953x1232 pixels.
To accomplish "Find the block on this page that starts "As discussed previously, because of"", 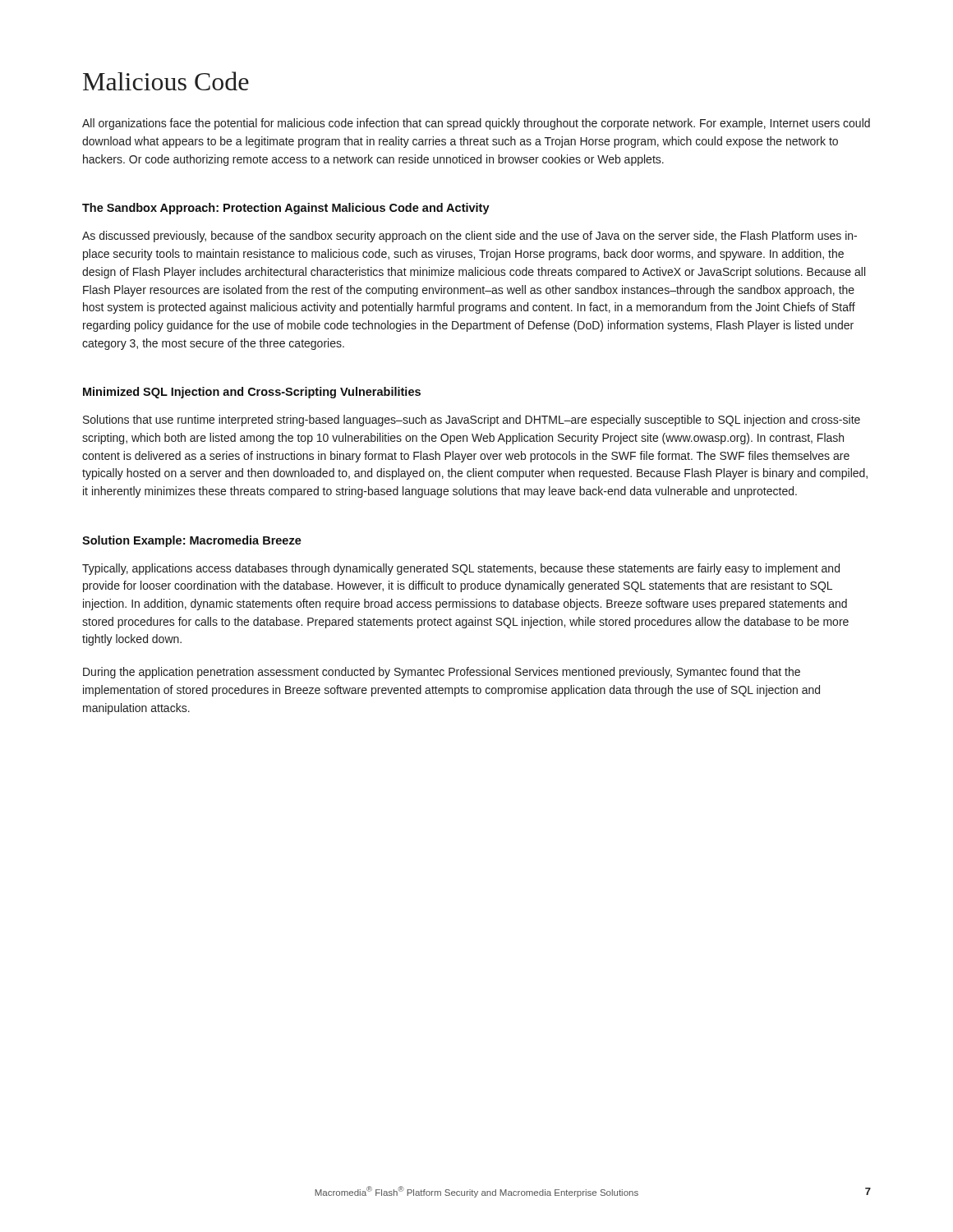I will 474,290.
